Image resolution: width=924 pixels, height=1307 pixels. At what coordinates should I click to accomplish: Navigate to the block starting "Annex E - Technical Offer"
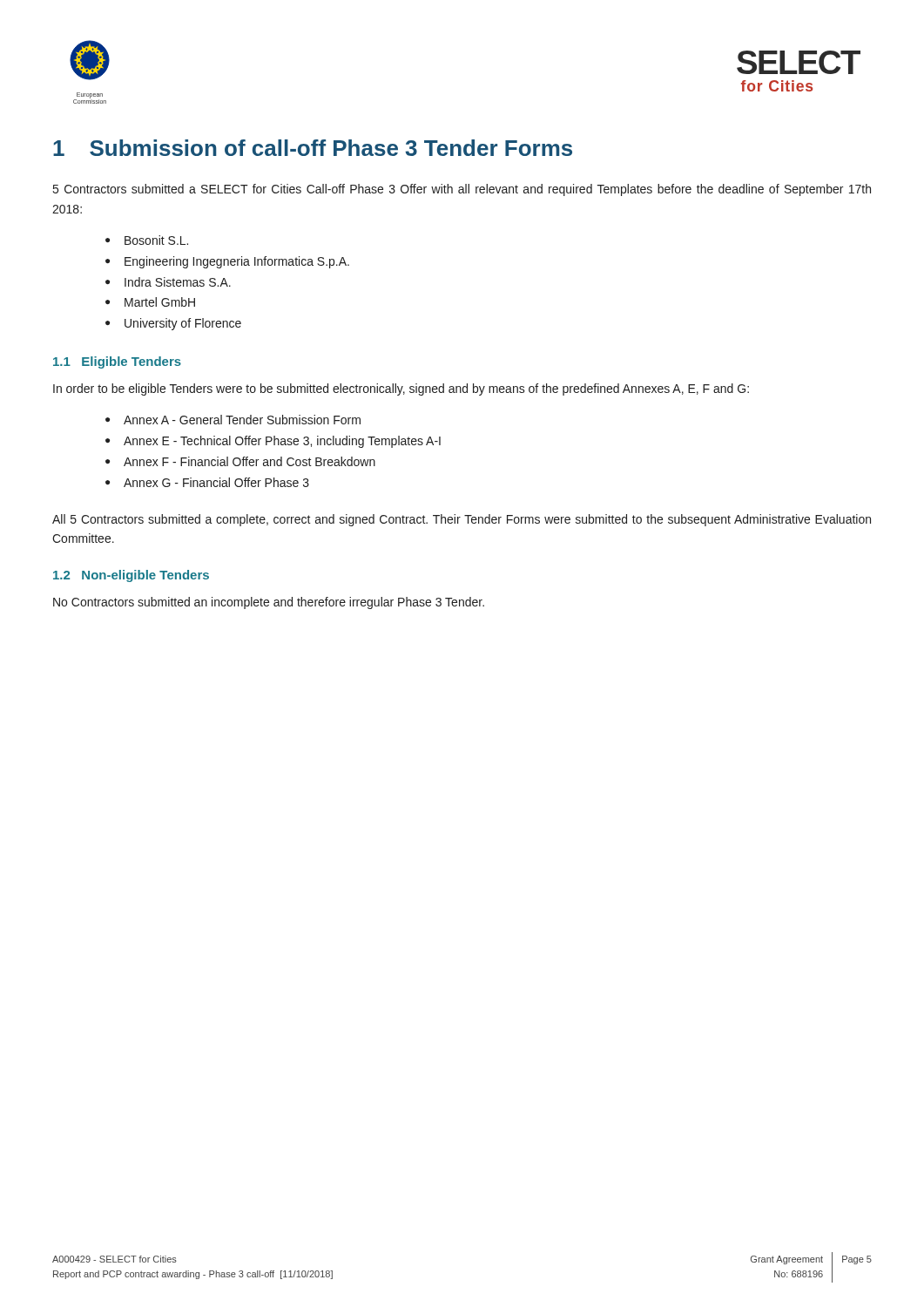click(x=283, y=441)
